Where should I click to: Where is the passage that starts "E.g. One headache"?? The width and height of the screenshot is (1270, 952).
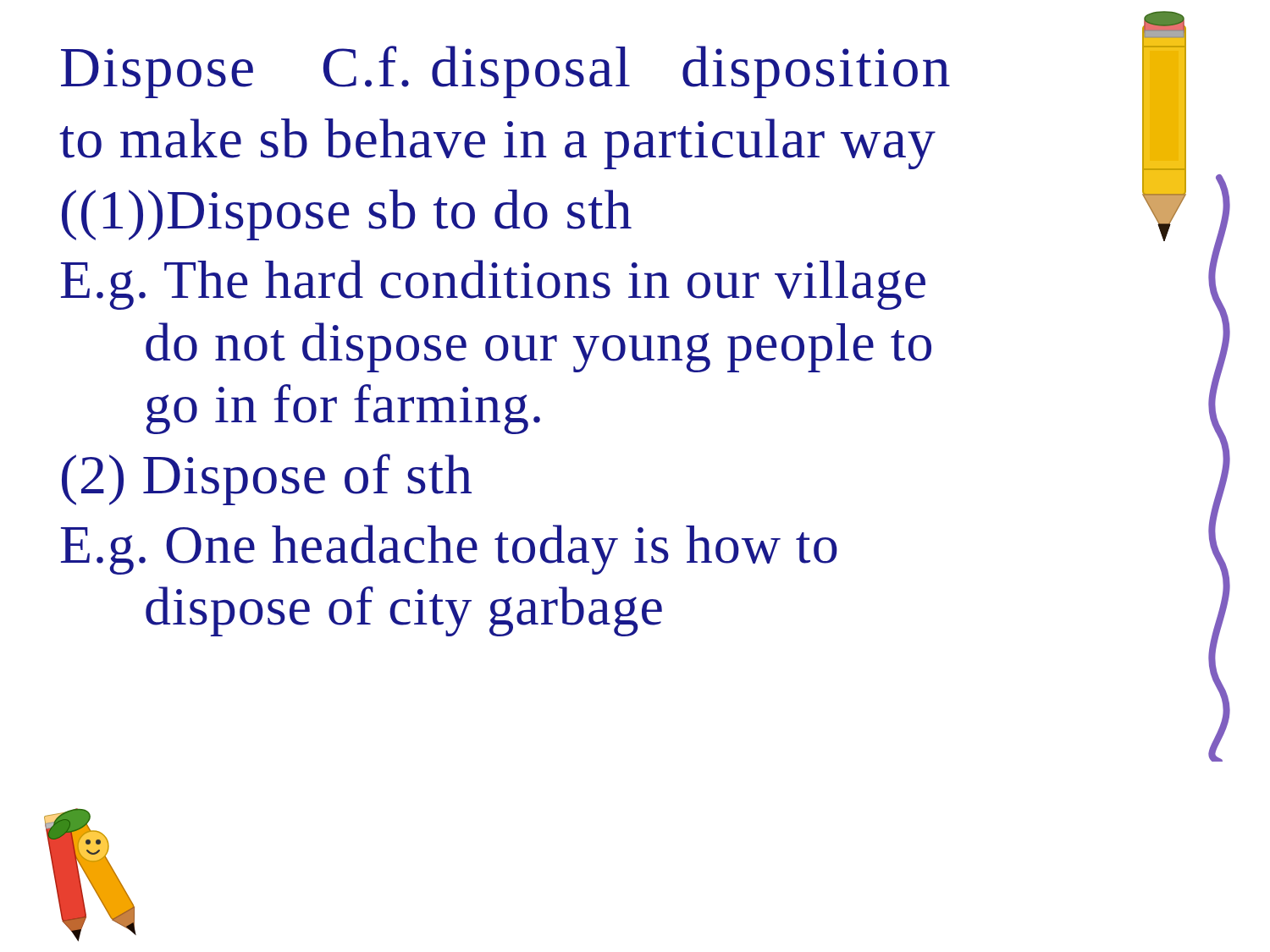(x=449, y=544)
